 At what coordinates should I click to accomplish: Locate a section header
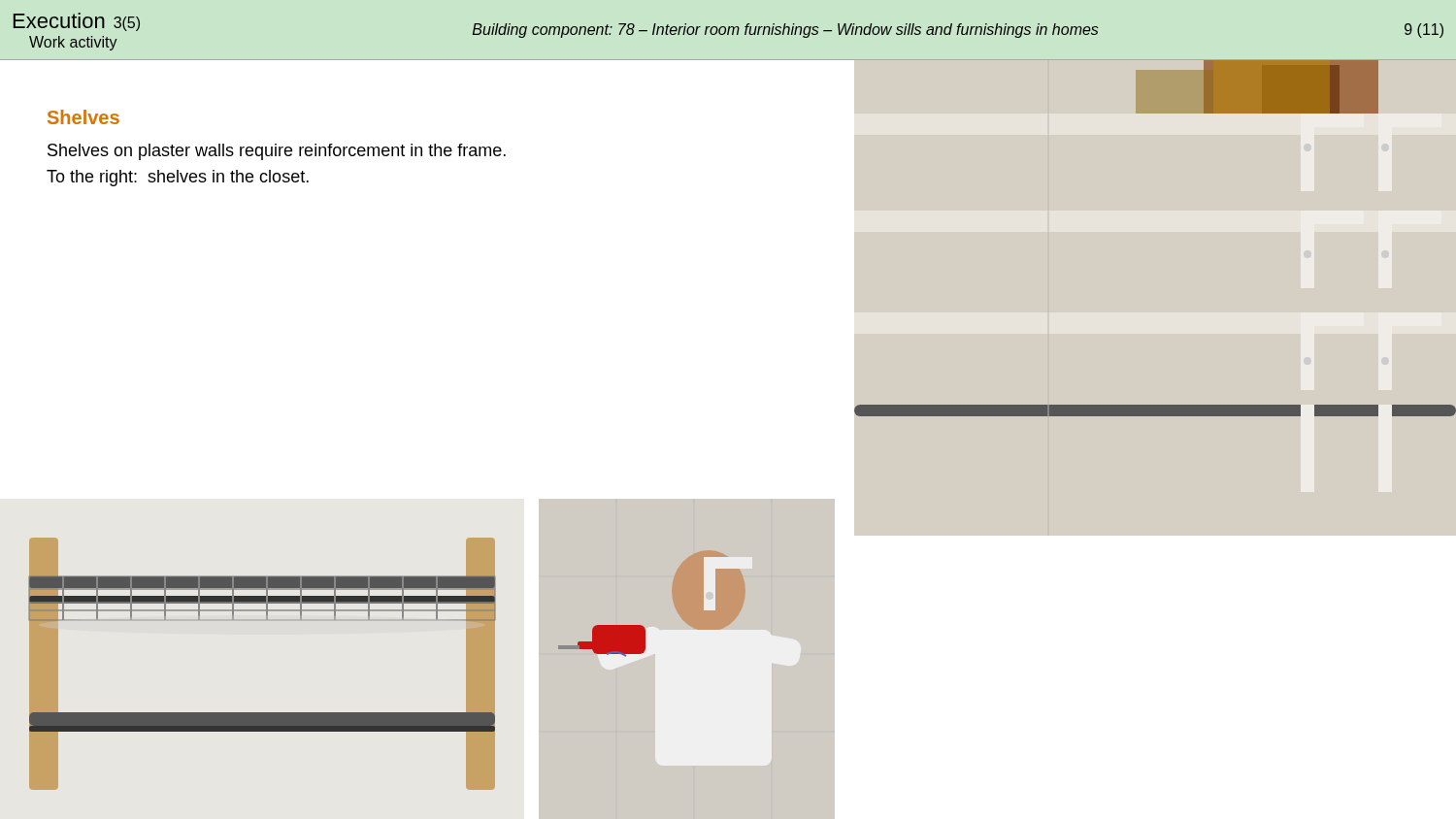click(83, 117)
